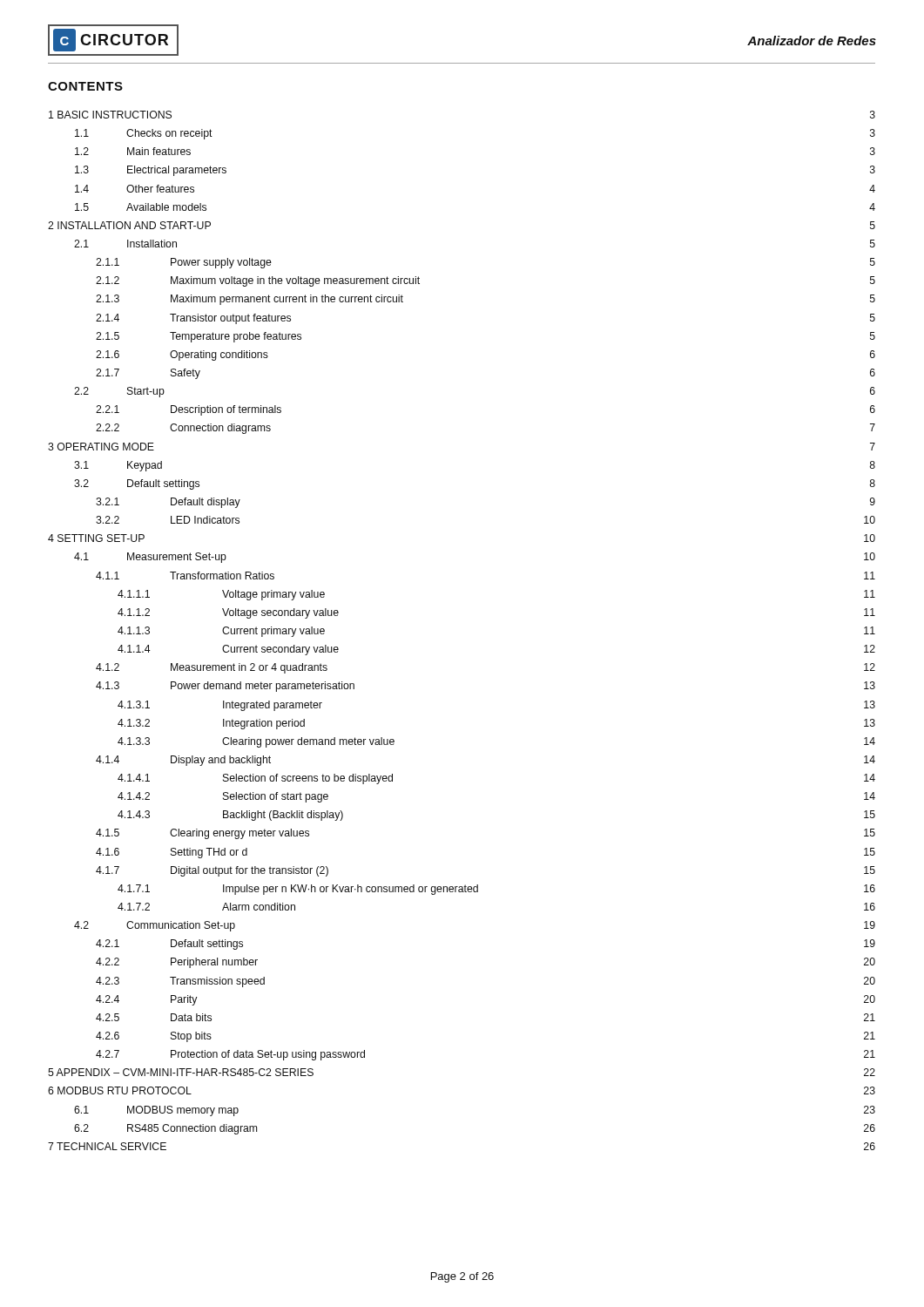Viewport: 924px width, 1307px height.
Task: Click the passage that begins "3.2.2 LED Indicators"
Action: click(x=108, y=520)
